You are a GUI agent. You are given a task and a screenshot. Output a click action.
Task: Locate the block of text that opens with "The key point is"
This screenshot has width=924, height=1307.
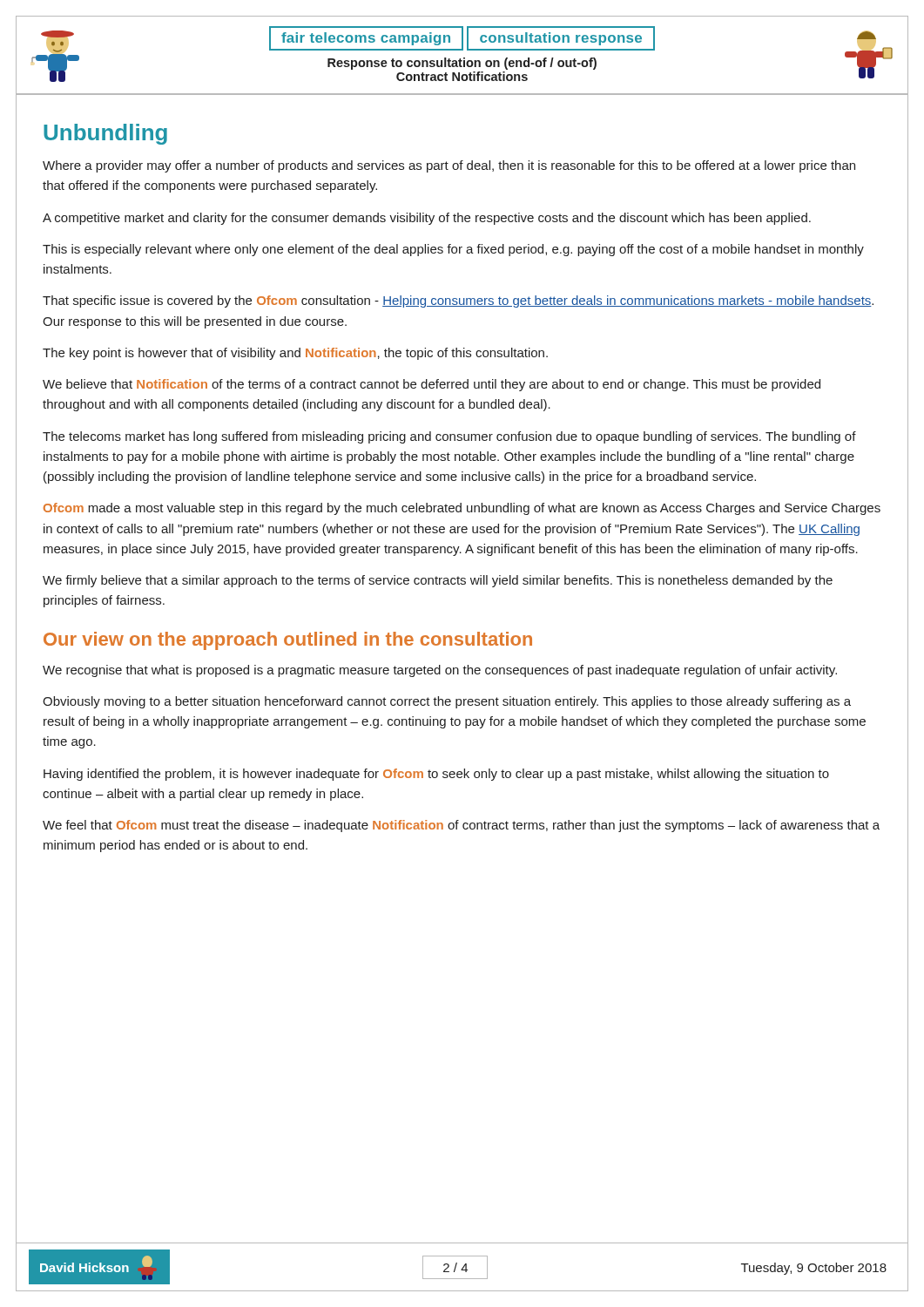pos(296,352)
